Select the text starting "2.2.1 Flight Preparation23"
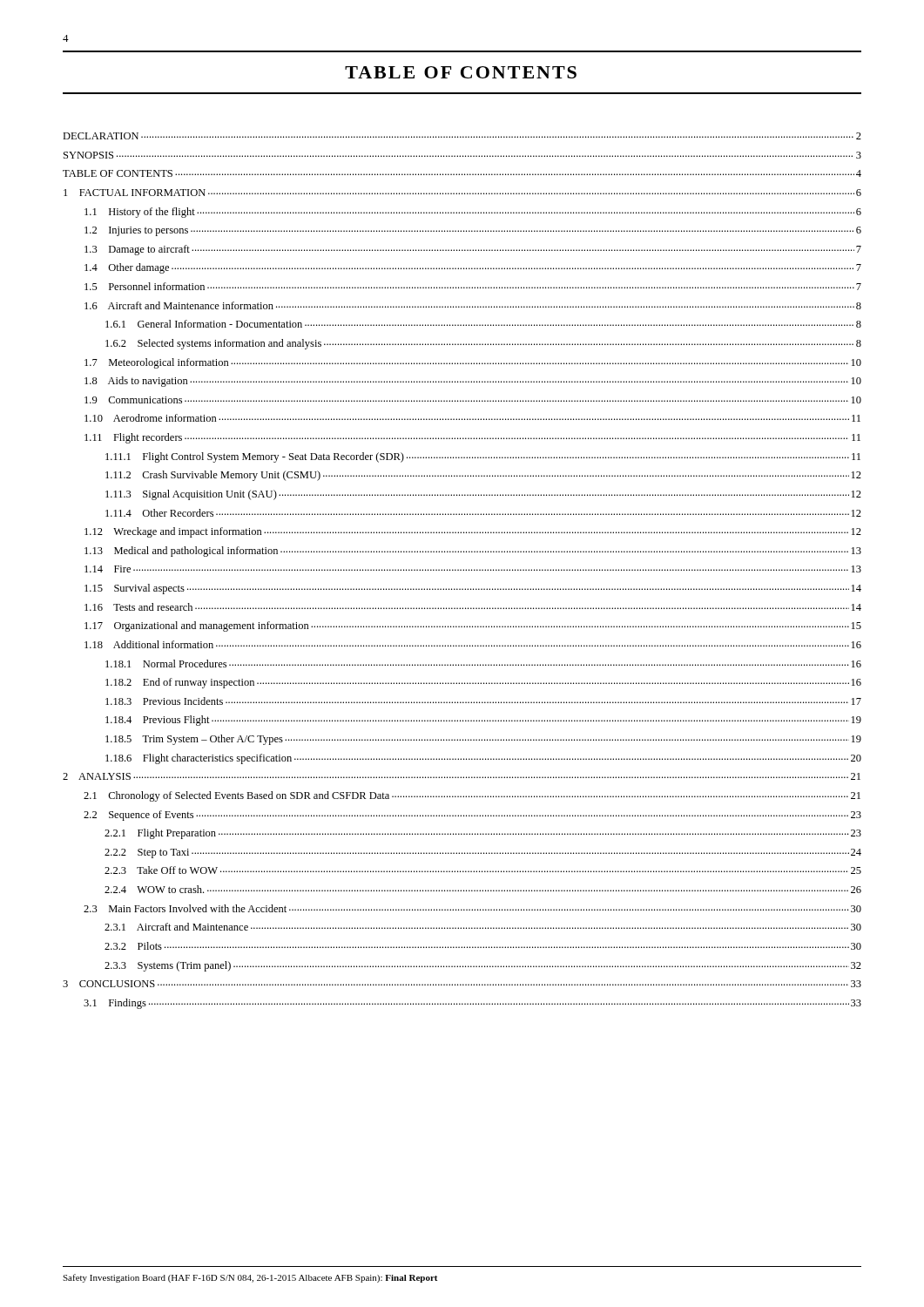The image size is (924, 1307). [x=483, y=834]
